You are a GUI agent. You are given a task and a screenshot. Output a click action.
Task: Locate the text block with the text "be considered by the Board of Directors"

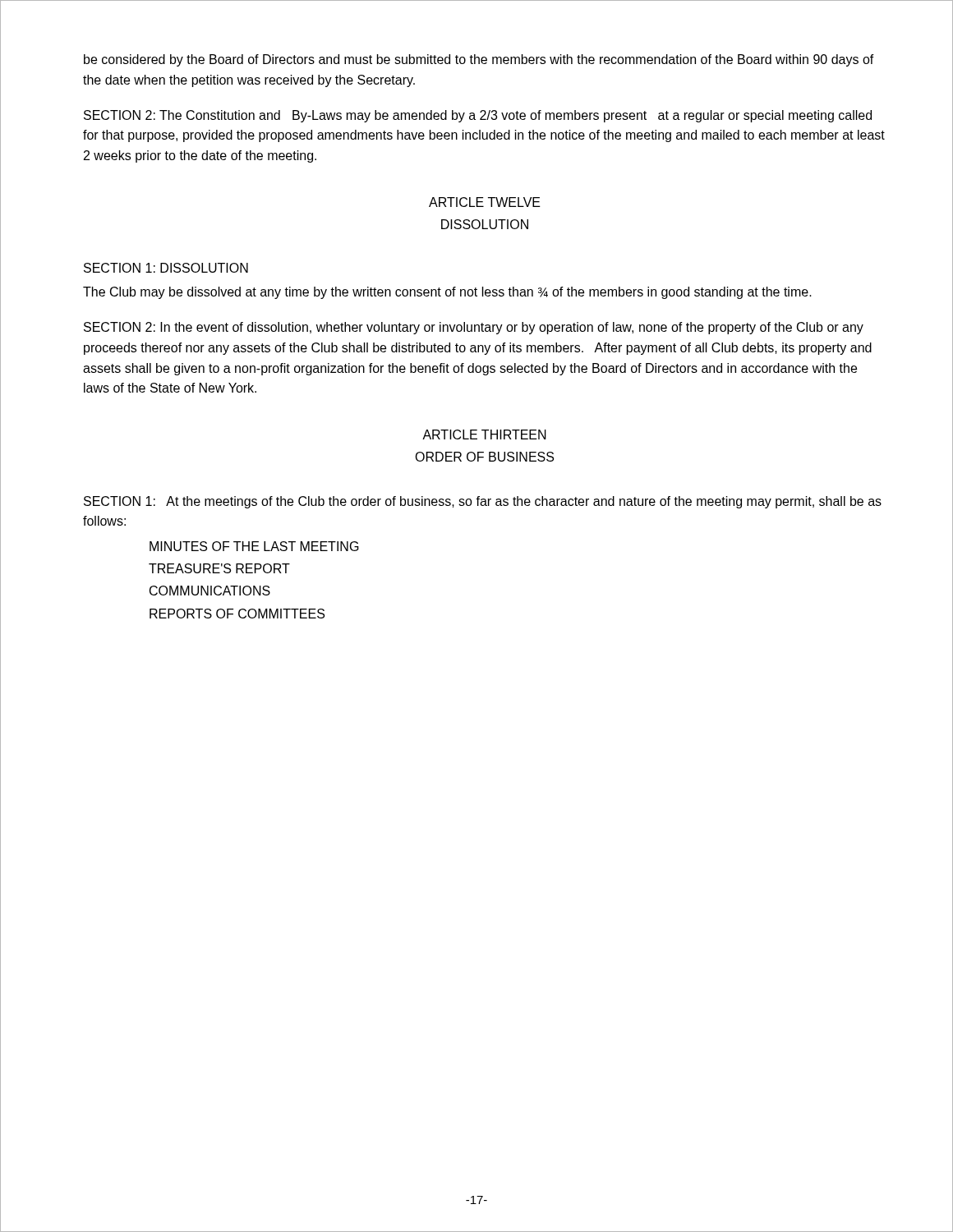[478, 70]
